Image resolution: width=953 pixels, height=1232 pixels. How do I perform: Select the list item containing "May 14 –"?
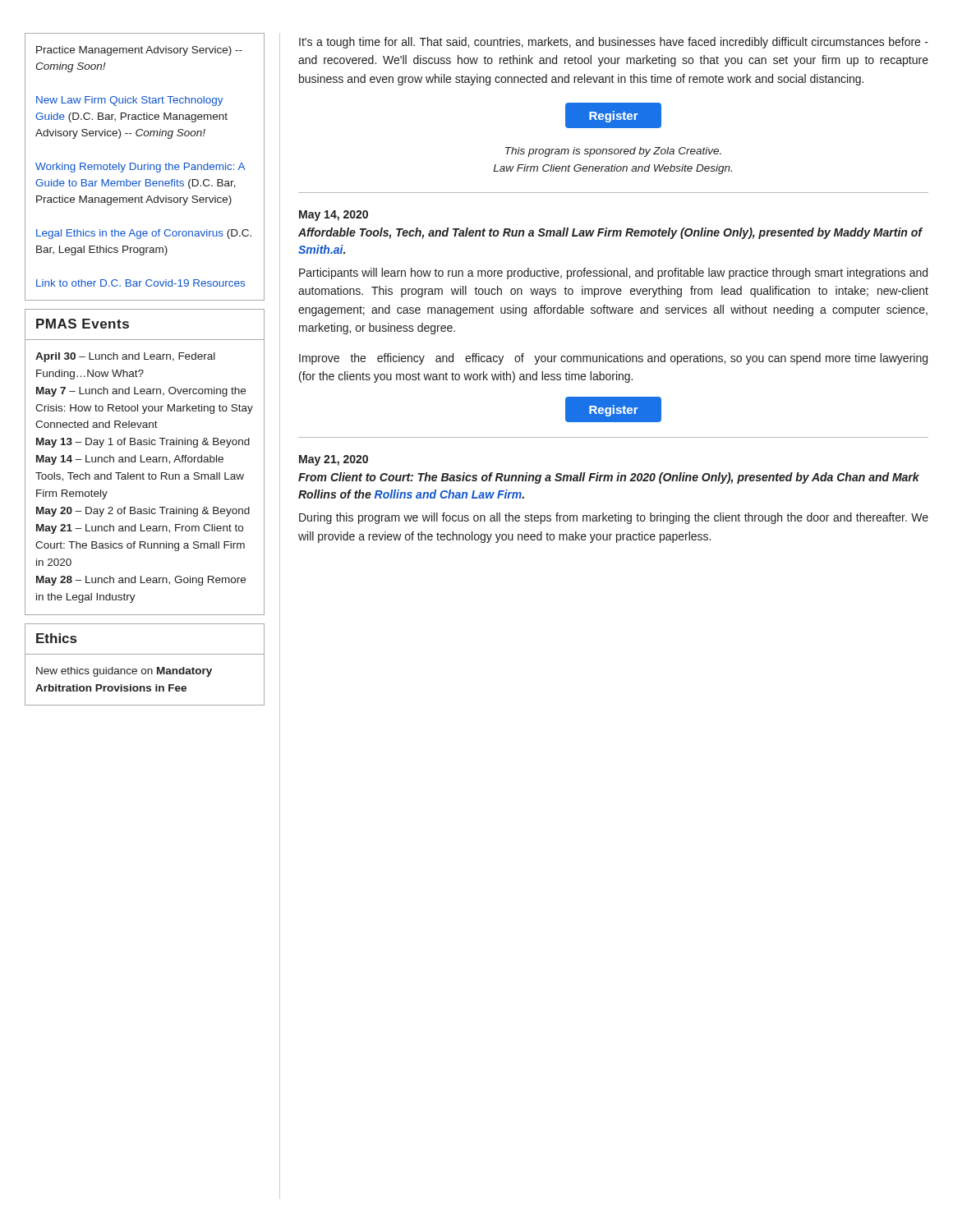pyautogui.click(x=140, y=476)
